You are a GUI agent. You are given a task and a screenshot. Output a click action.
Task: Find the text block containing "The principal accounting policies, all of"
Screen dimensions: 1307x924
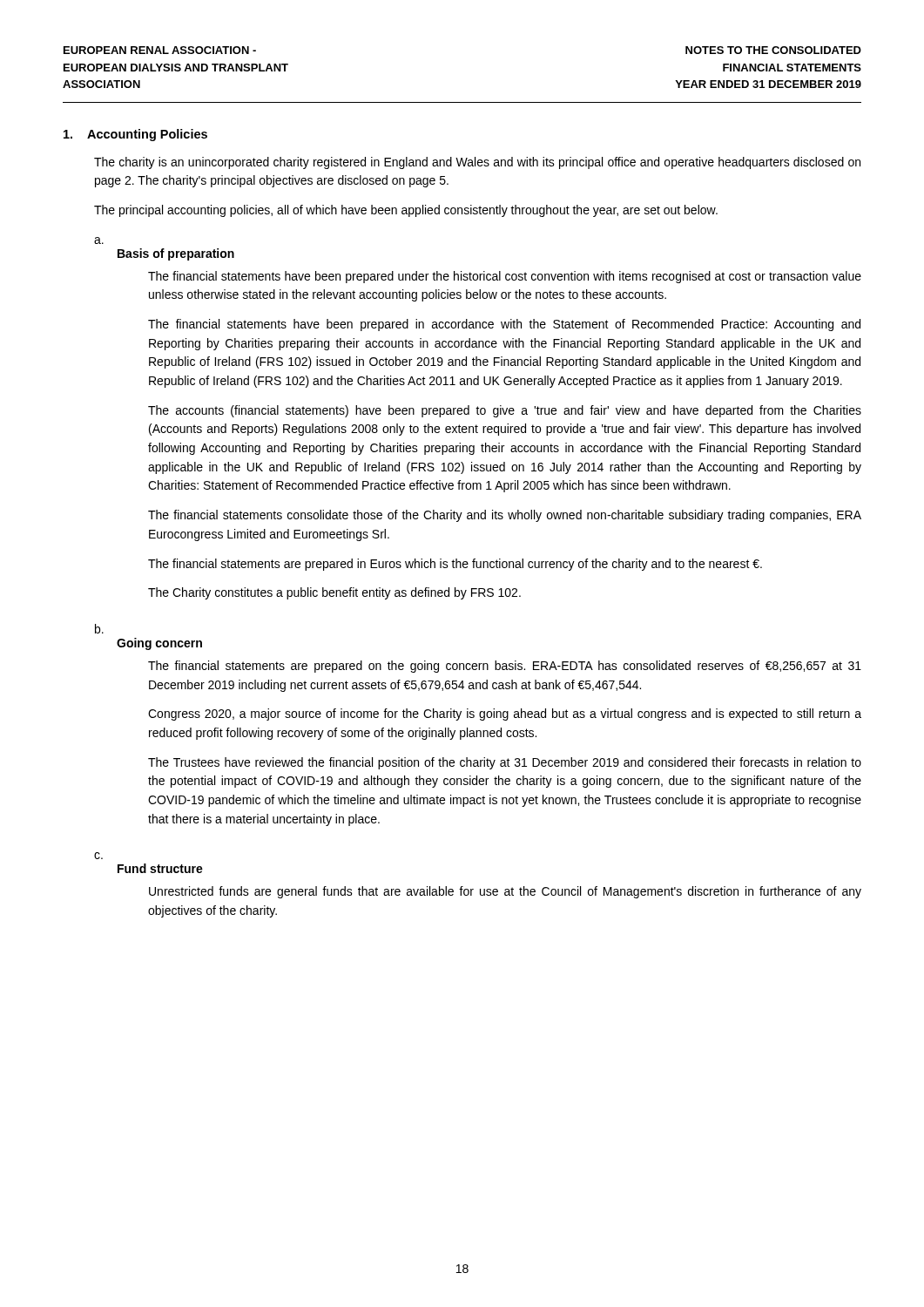coord(406,210)
